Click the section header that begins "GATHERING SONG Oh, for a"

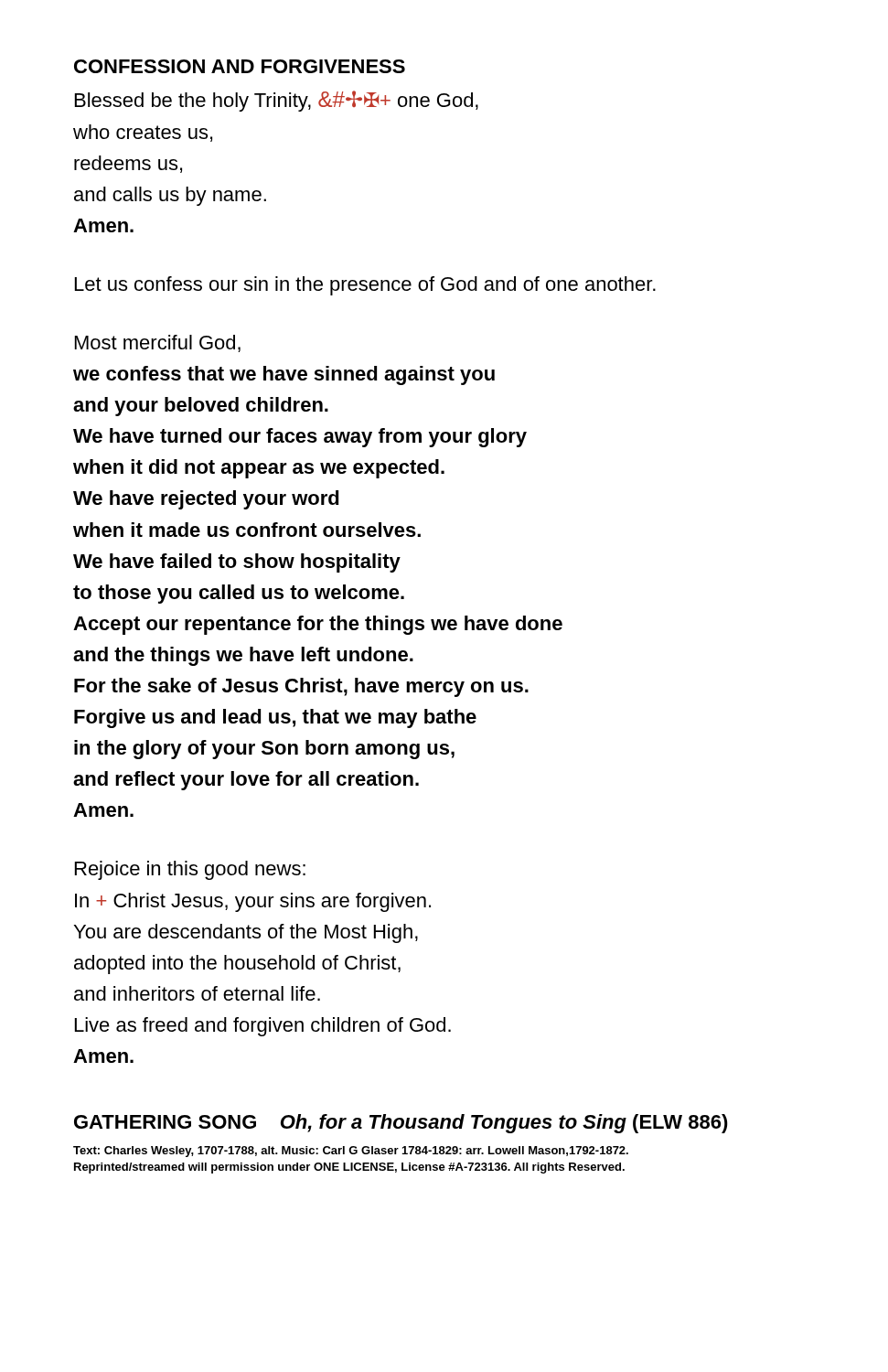point(401,1122)
